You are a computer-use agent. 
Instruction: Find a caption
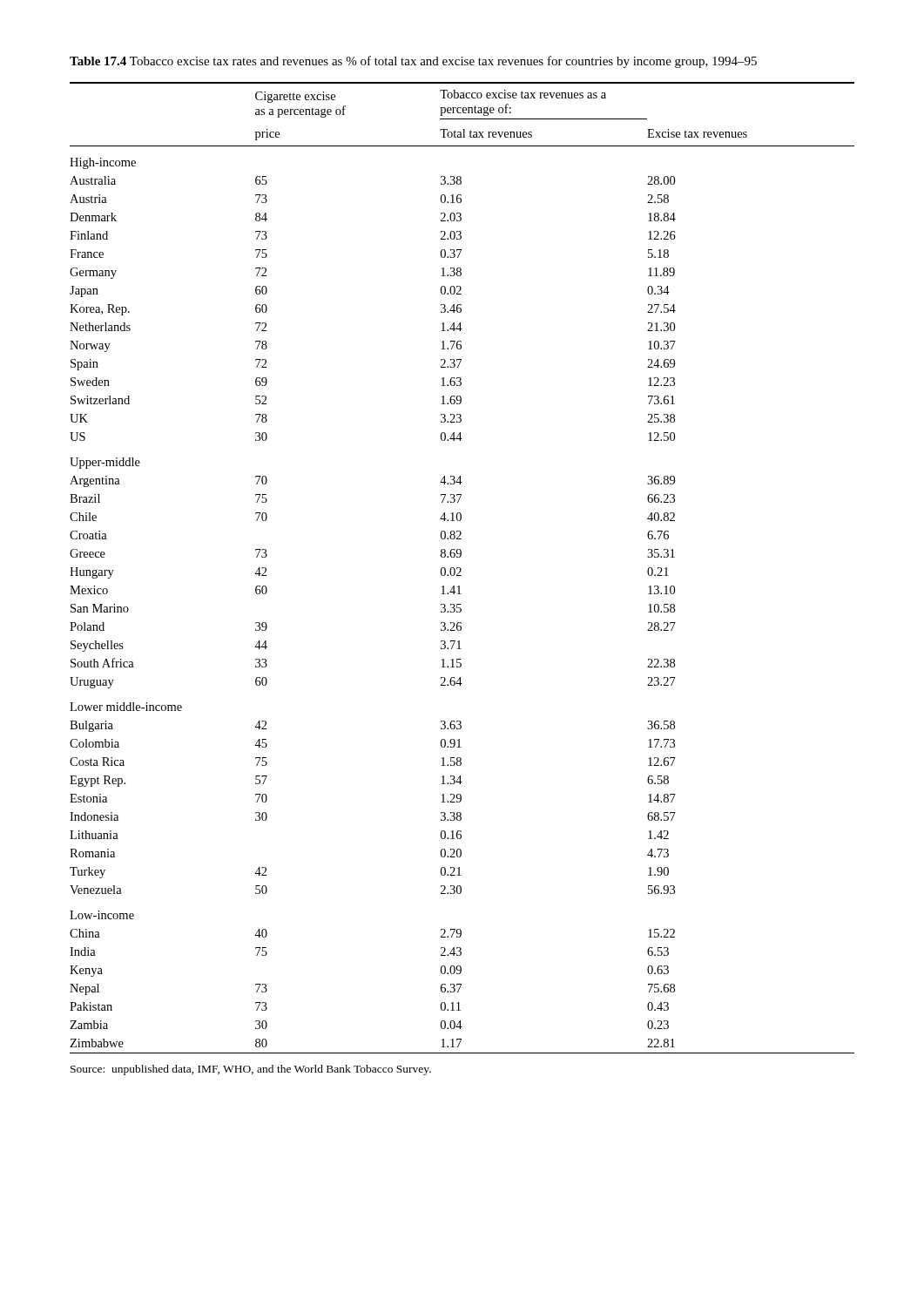click(413, 61)
